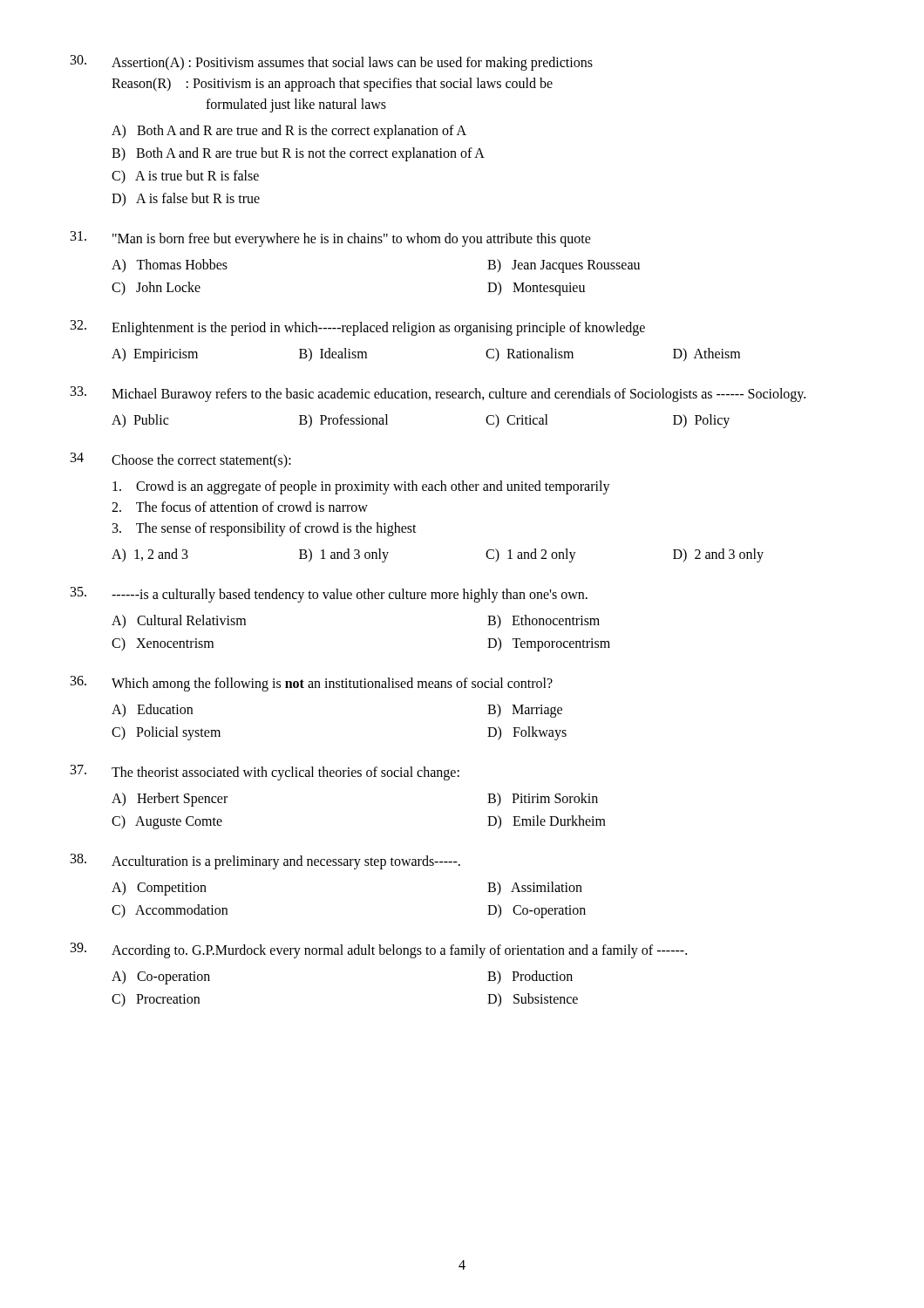Find the text starting "33. Michael Burawoy refers to the basic academic"
Screen dimensions: 1308x924
[x=462, y=407]
